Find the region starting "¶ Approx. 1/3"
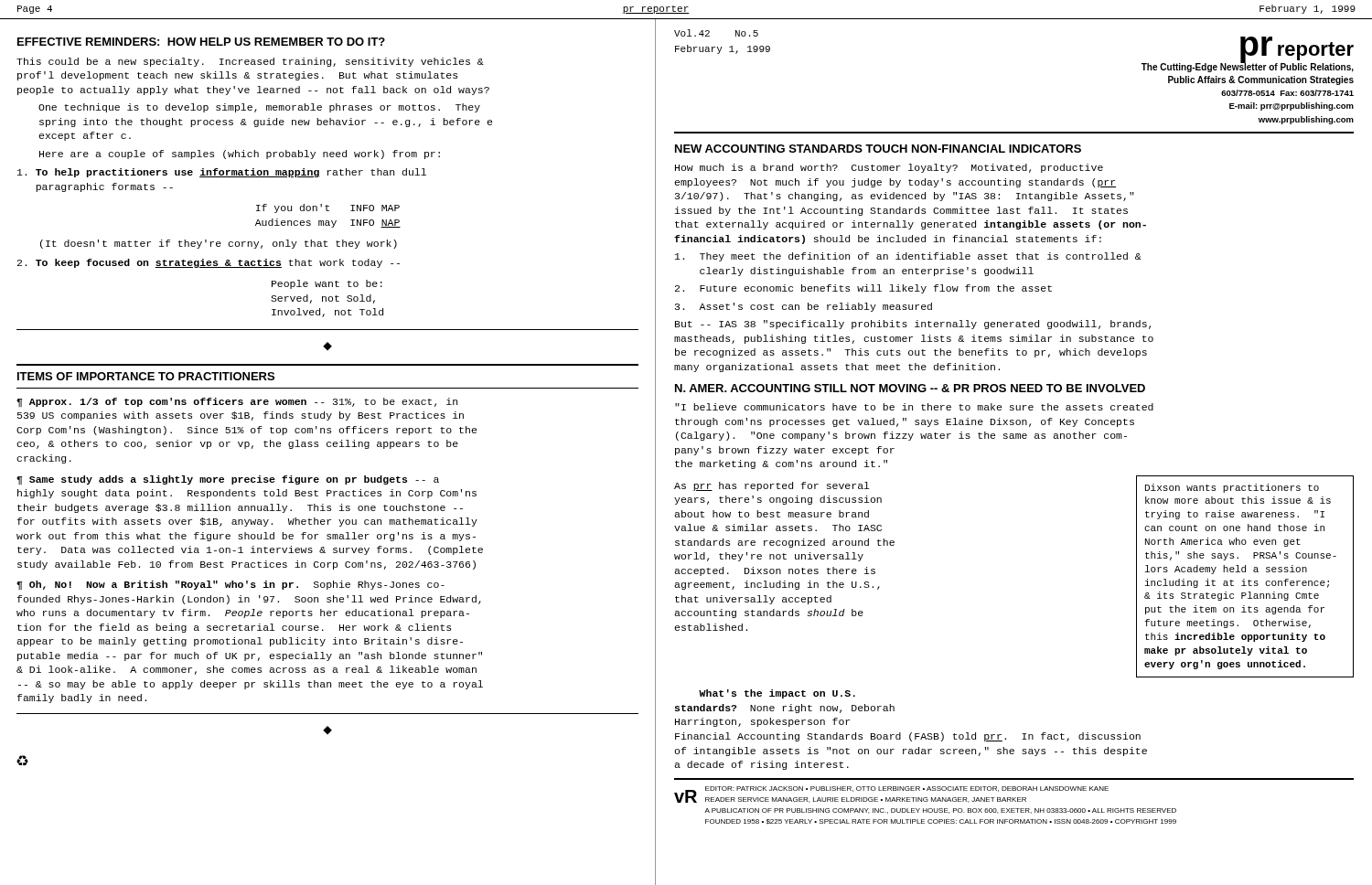This screenshot has height=885, width=1372. (327, 430)
